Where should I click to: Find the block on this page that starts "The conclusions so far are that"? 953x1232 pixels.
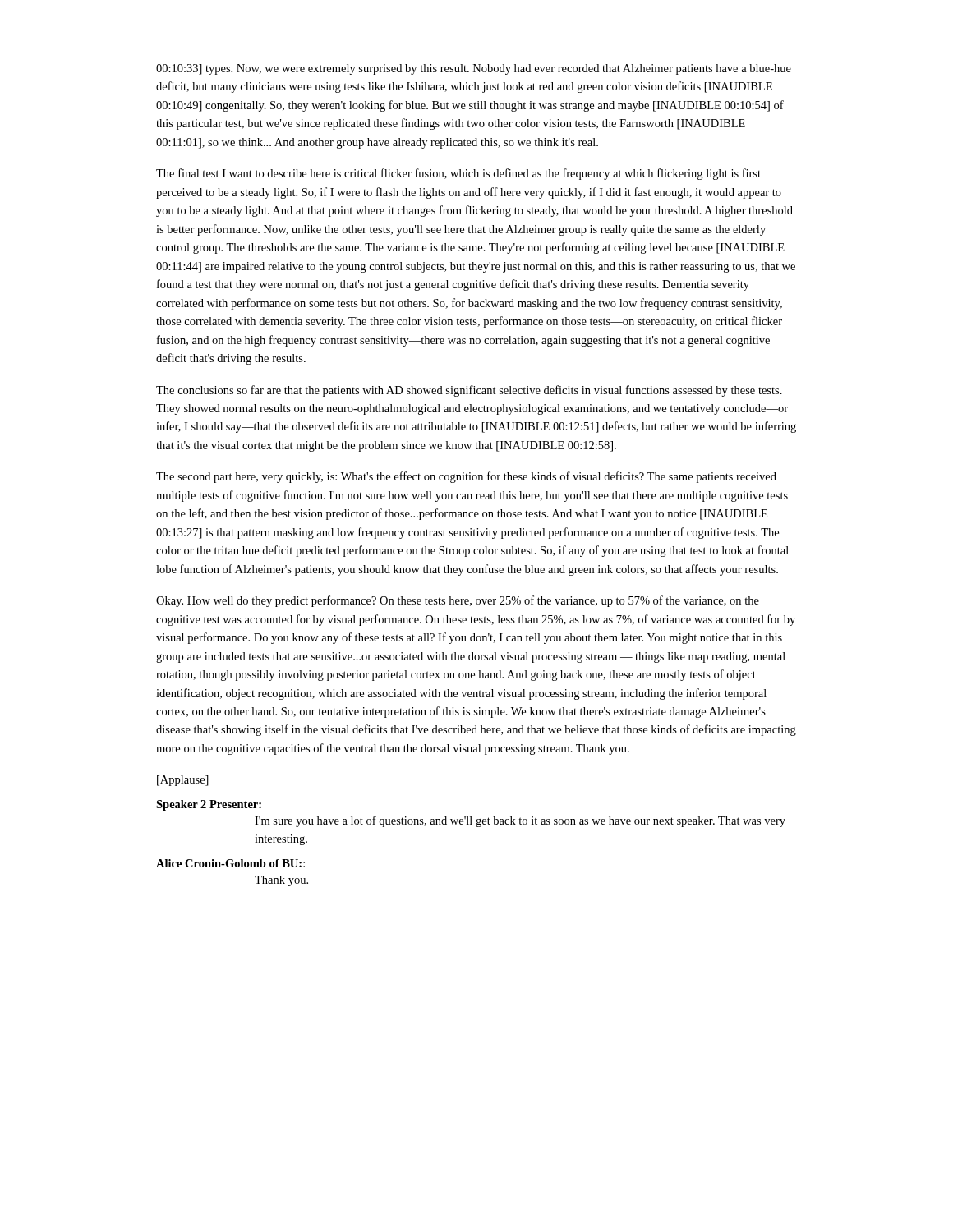pos(476,417)
